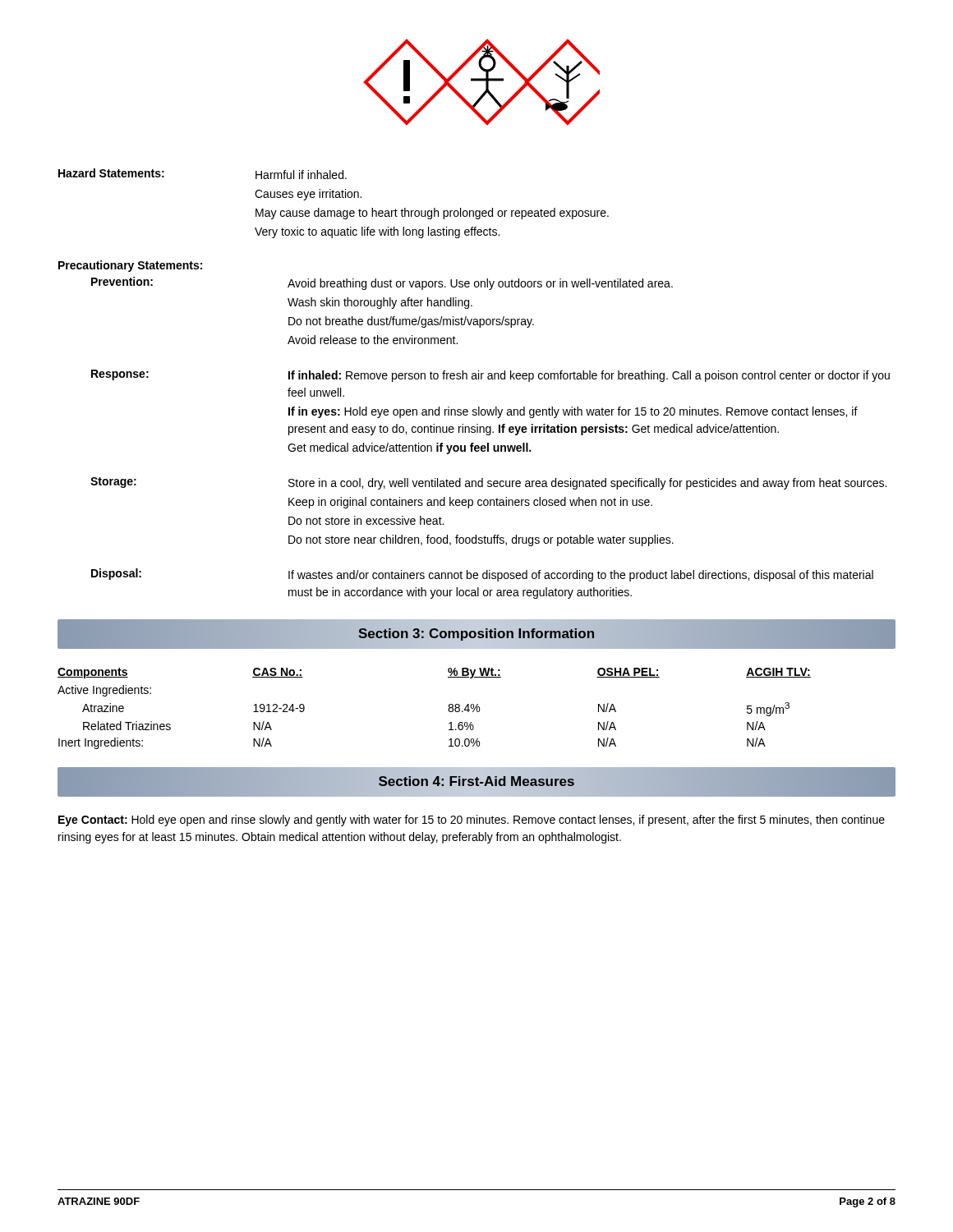Point to the region starting "Prevention: Avoid breathing dust"
Screen dimensions: 1232x953
476,313
